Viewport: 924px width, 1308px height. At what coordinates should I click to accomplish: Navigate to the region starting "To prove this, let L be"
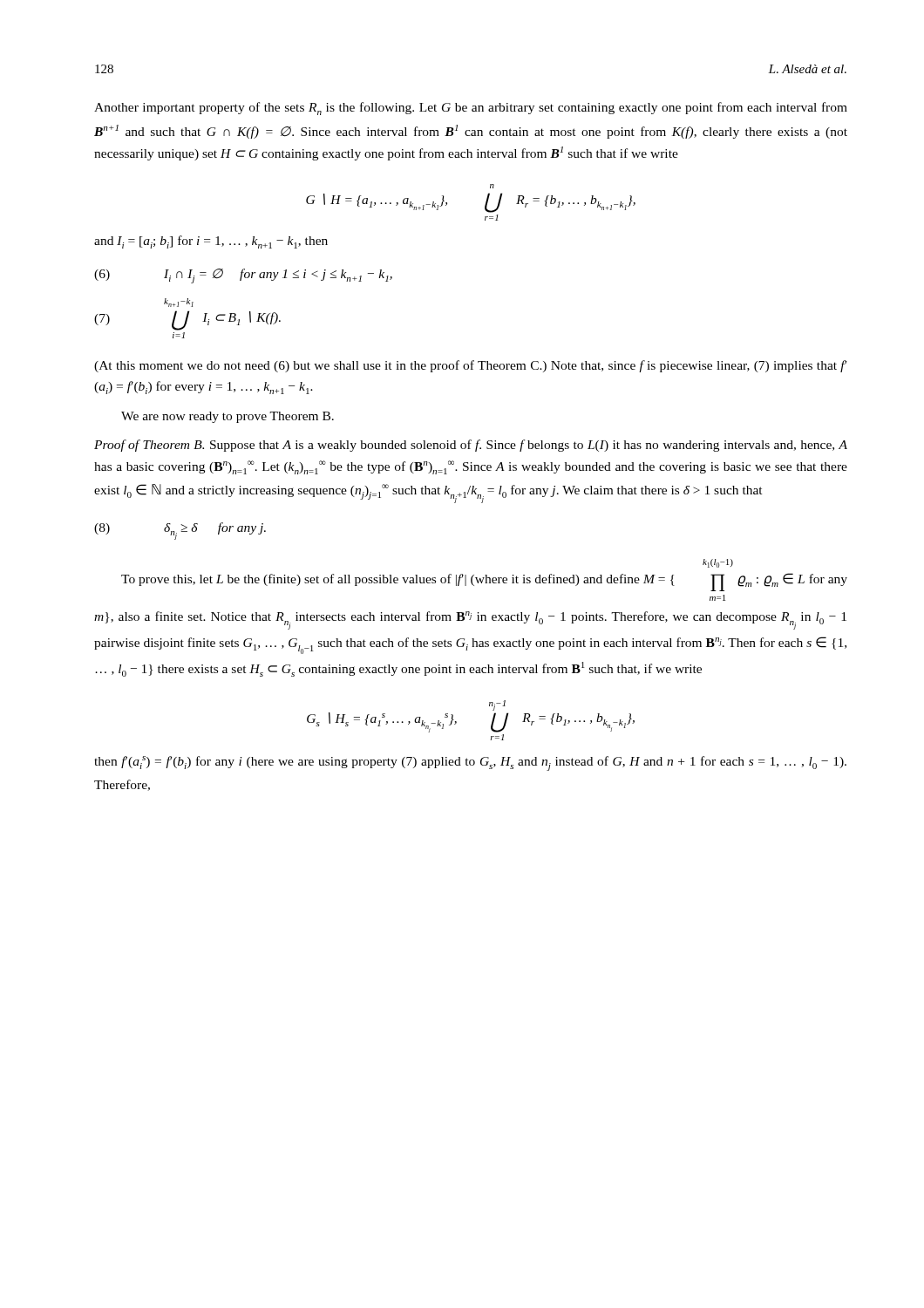coord(471,618)
